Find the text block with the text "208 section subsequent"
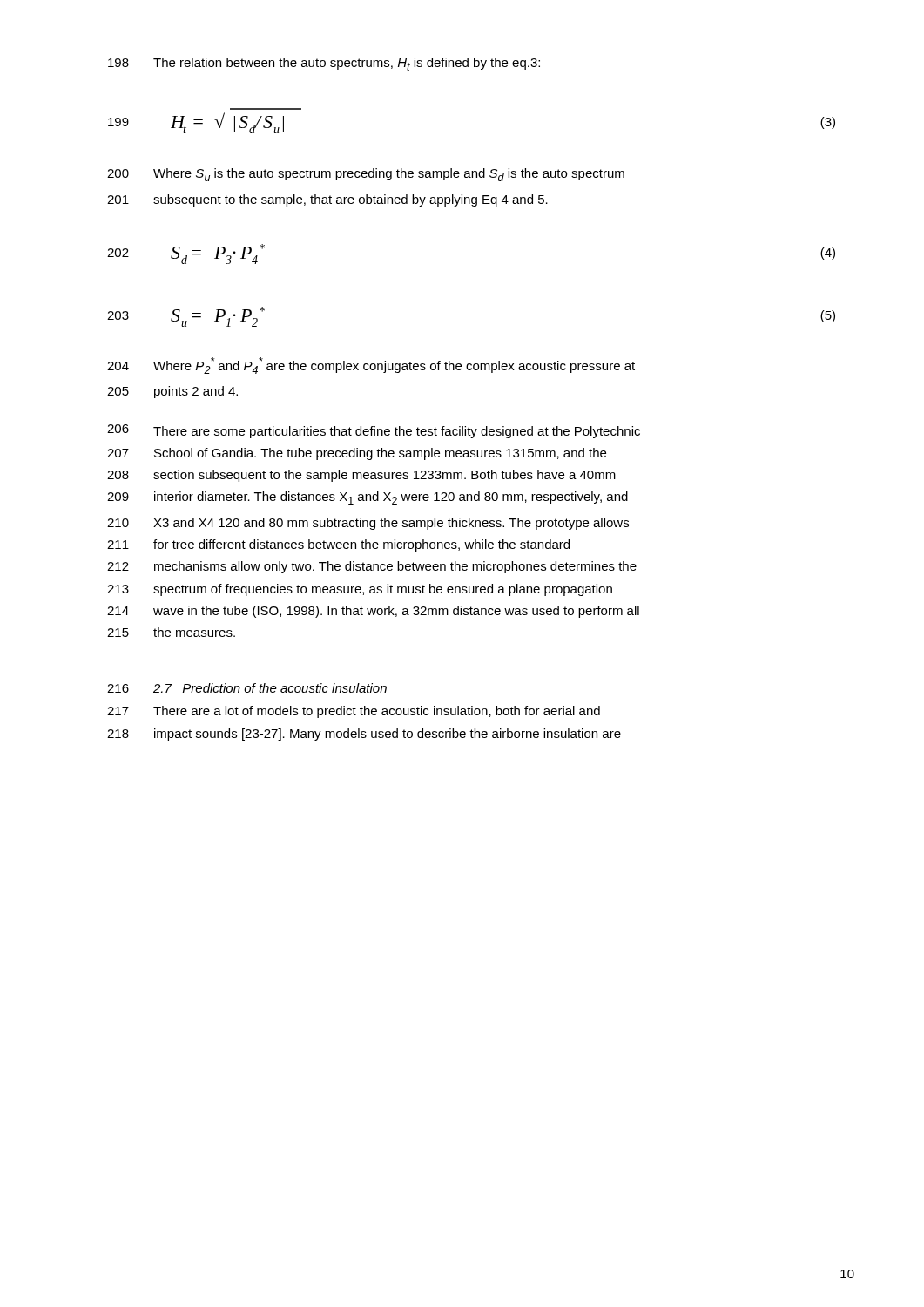This screenshot has height=1307, width=924. pyautogui.click(x=470, y=475)
